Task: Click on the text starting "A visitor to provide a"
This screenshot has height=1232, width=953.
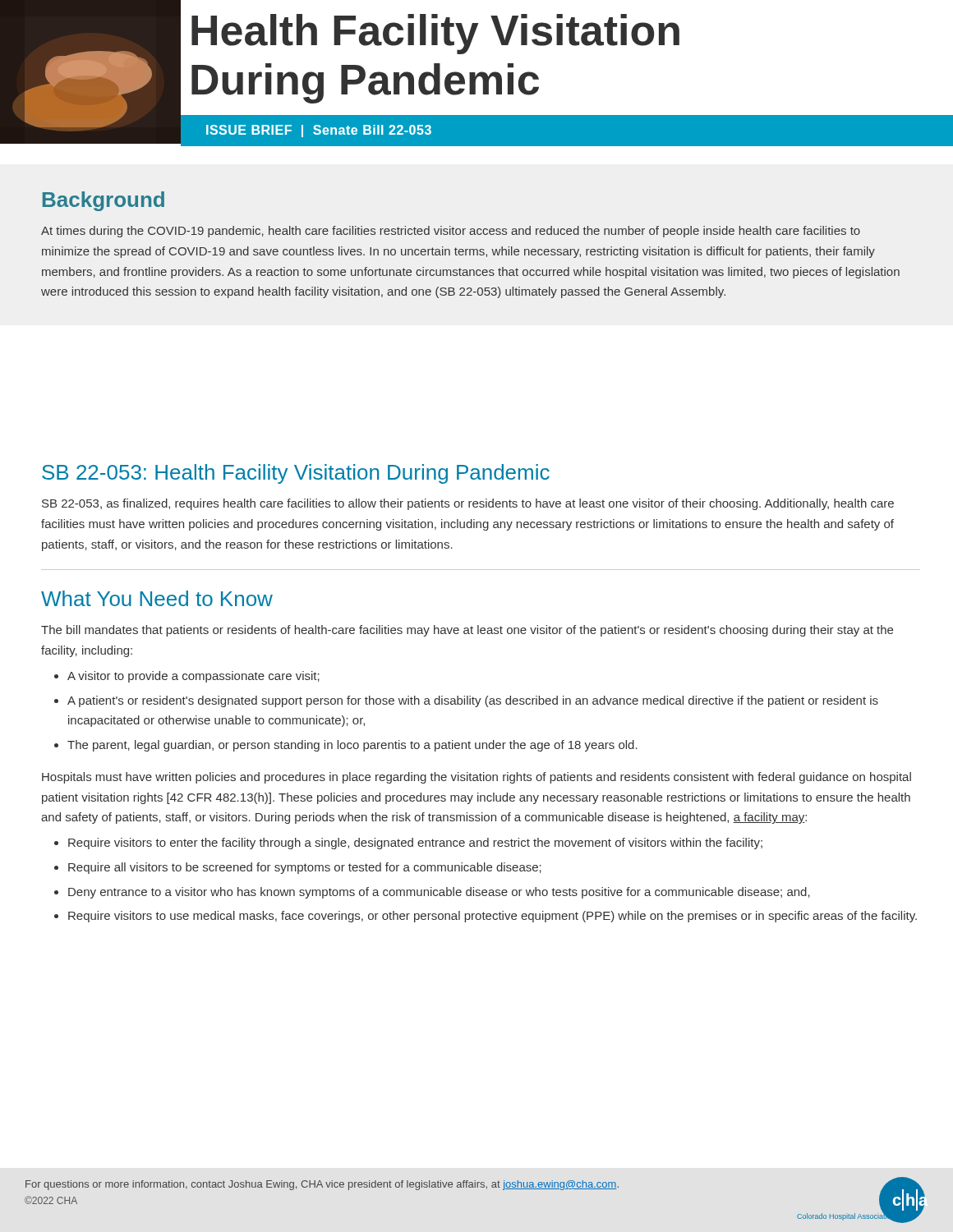Action: [194, 675]
